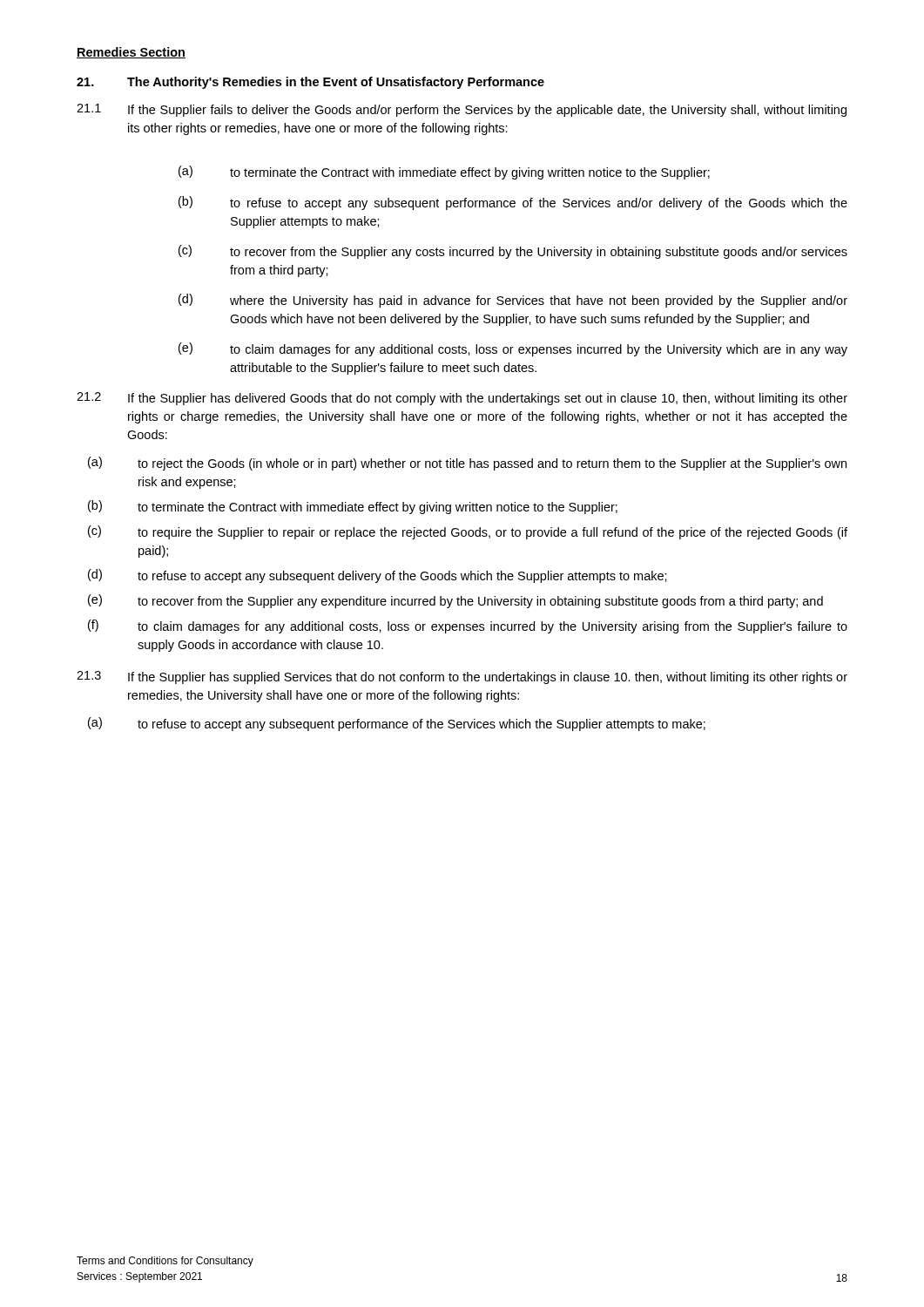This screenshot has height=1307, width=924.
Task: Select the region starting "(c) to recover from the Supplier"
Action: pos(513,262)
